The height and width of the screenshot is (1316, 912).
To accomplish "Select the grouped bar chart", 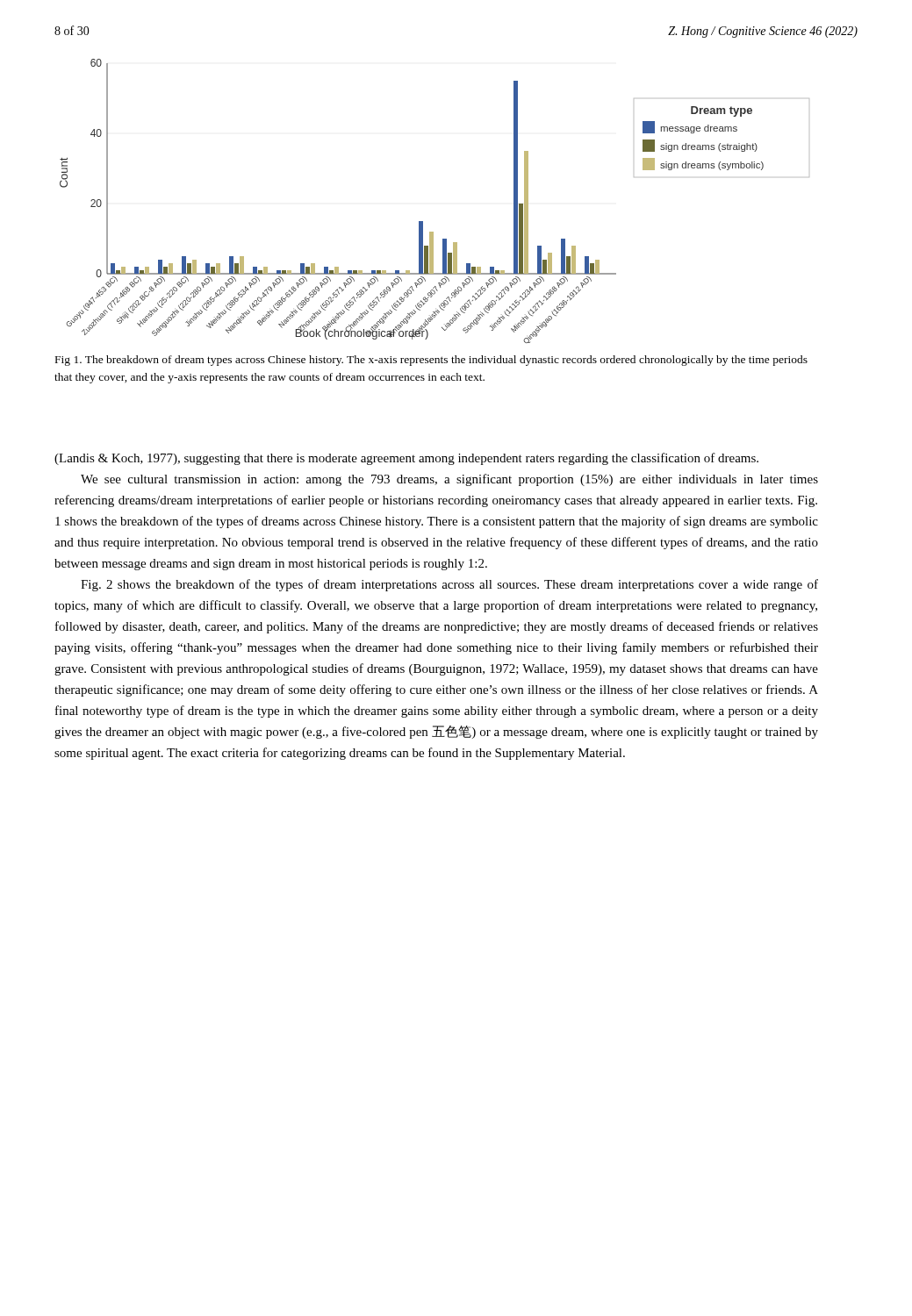I will 436,201.
